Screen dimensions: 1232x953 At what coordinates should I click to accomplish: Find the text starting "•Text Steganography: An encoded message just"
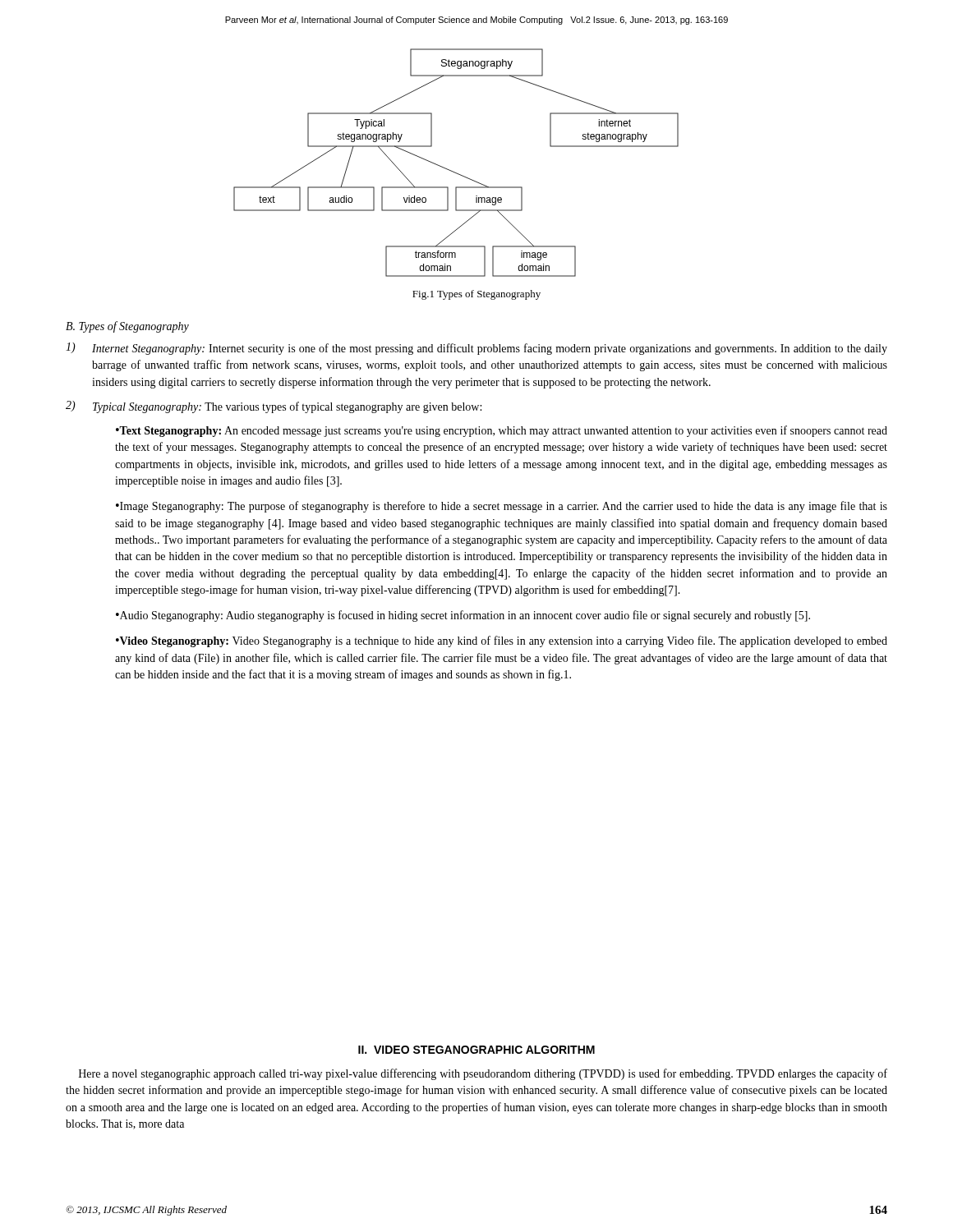tap(501, 455)
